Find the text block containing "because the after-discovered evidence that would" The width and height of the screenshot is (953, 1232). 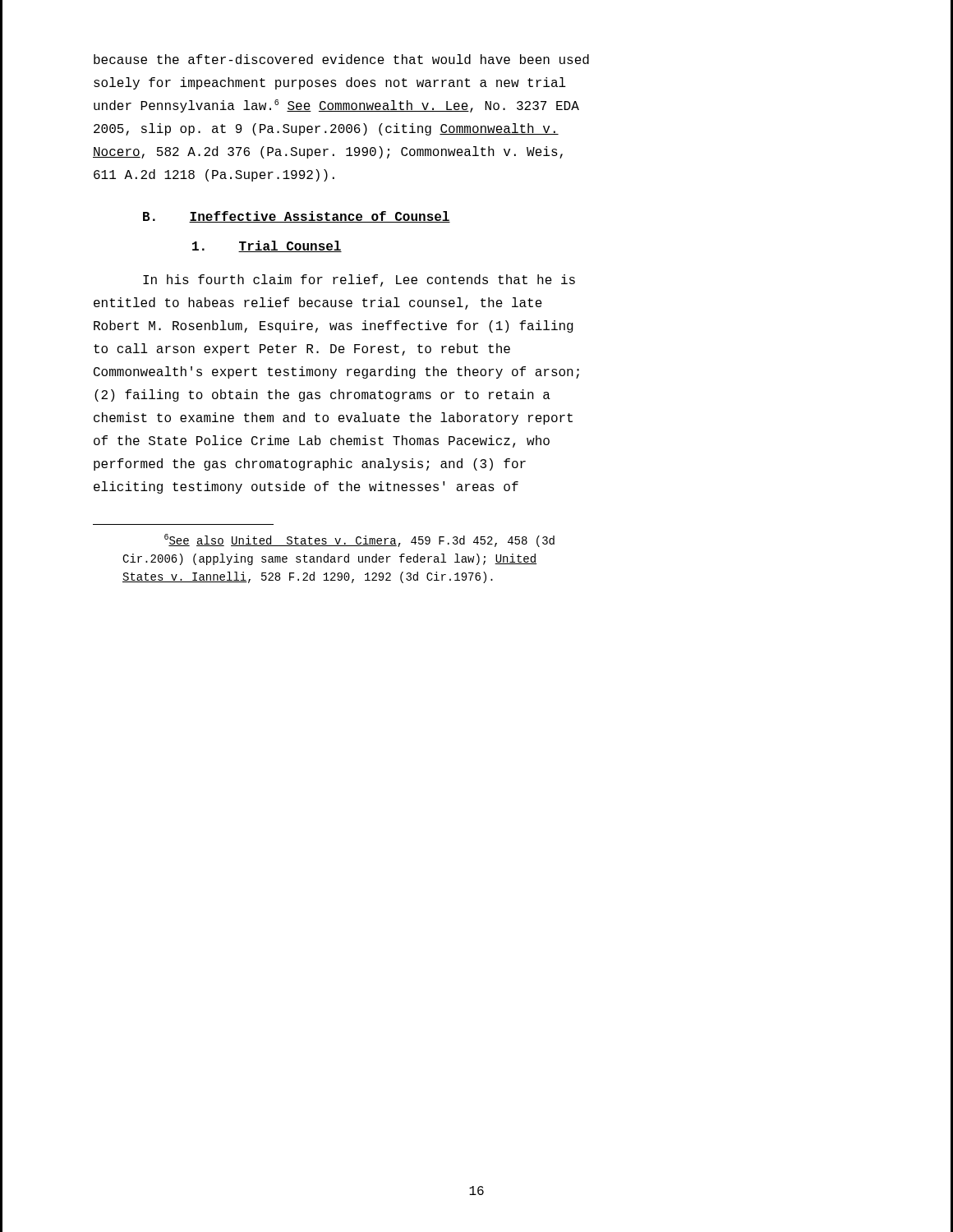[341, 118]
